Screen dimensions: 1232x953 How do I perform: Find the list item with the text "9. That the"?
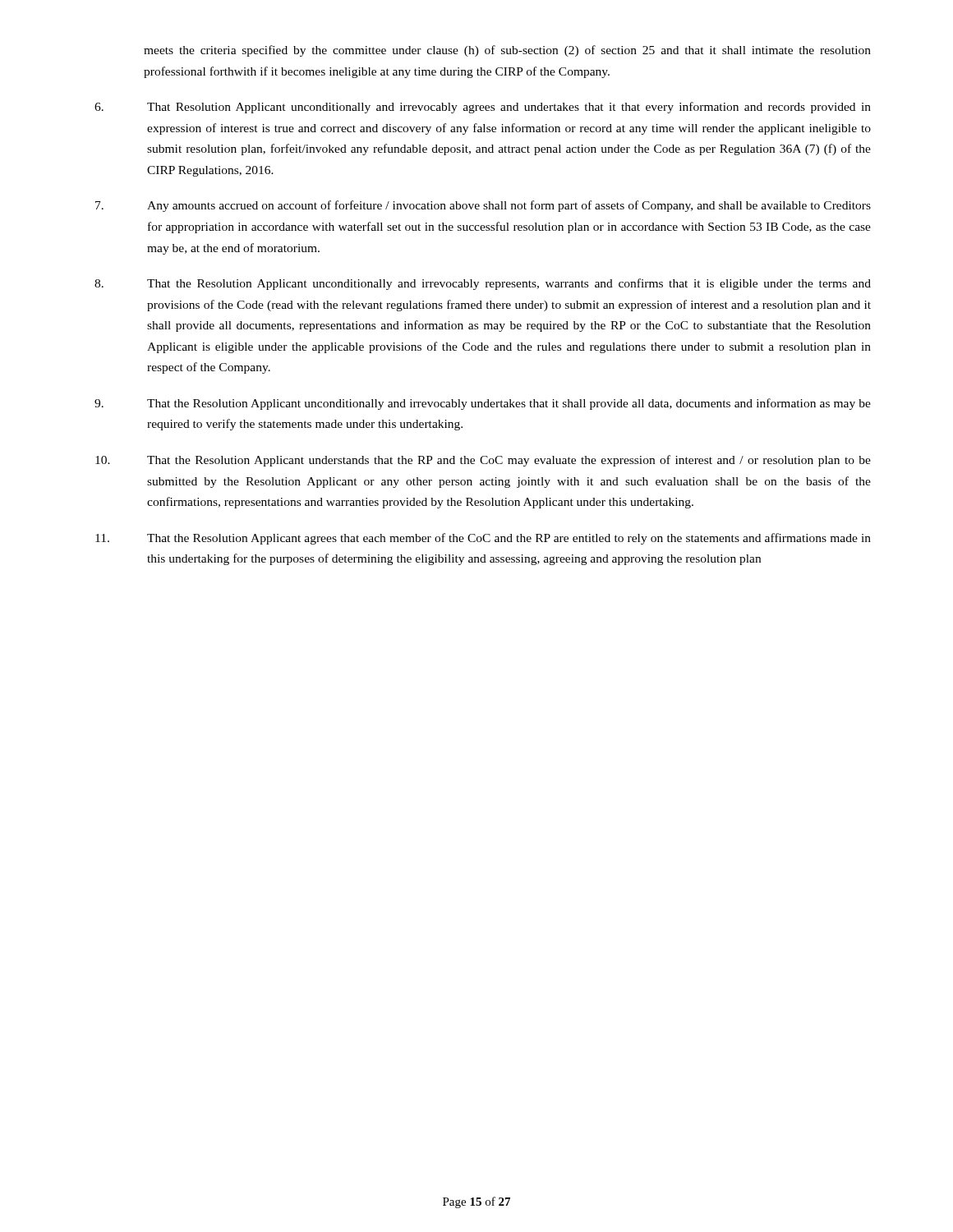(x=483, y=414)
